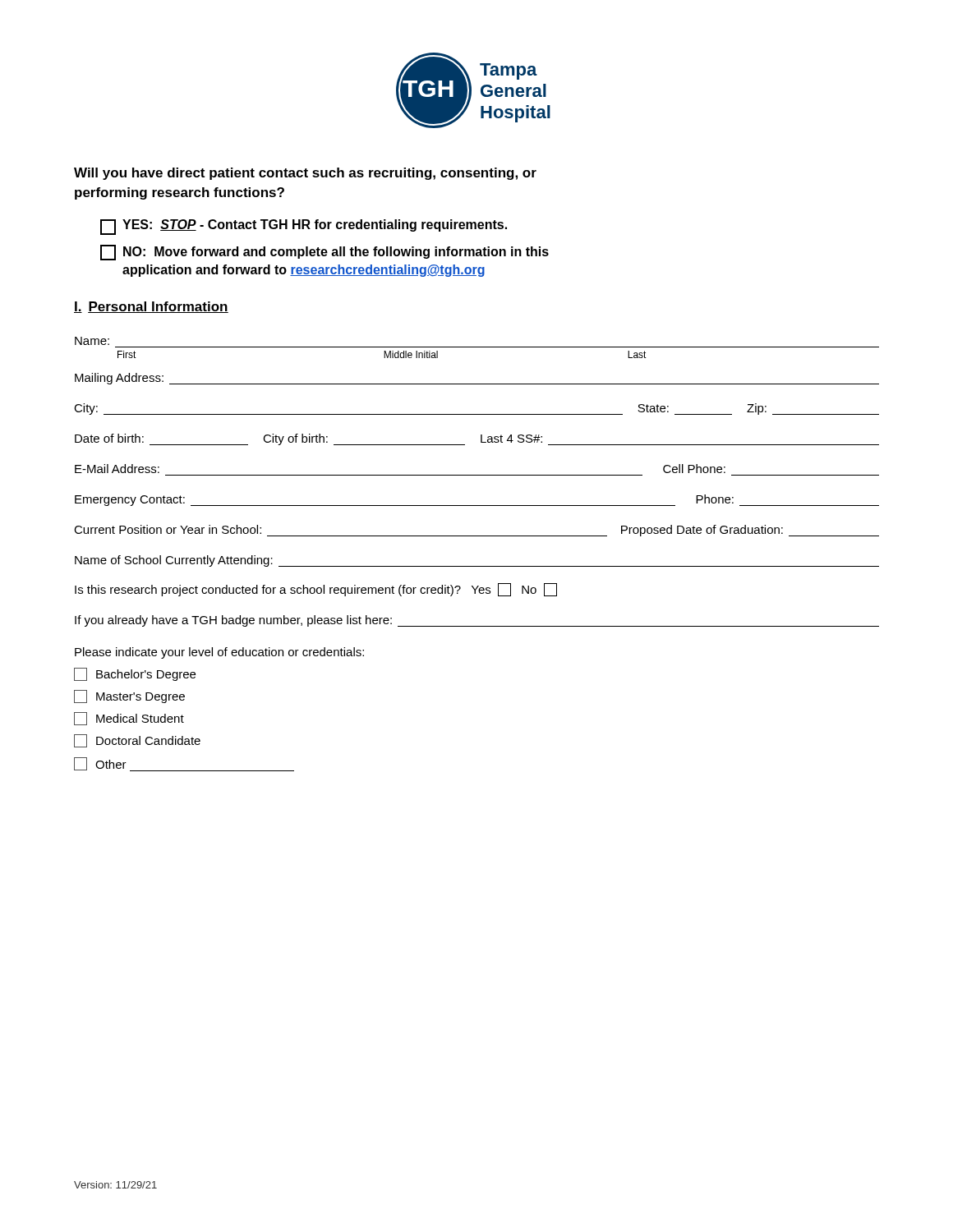Viewport: 953px width, 1232px height.
Task: Locate the text that reads "City: State: Zip:"
Action: [x=476, y=407]
